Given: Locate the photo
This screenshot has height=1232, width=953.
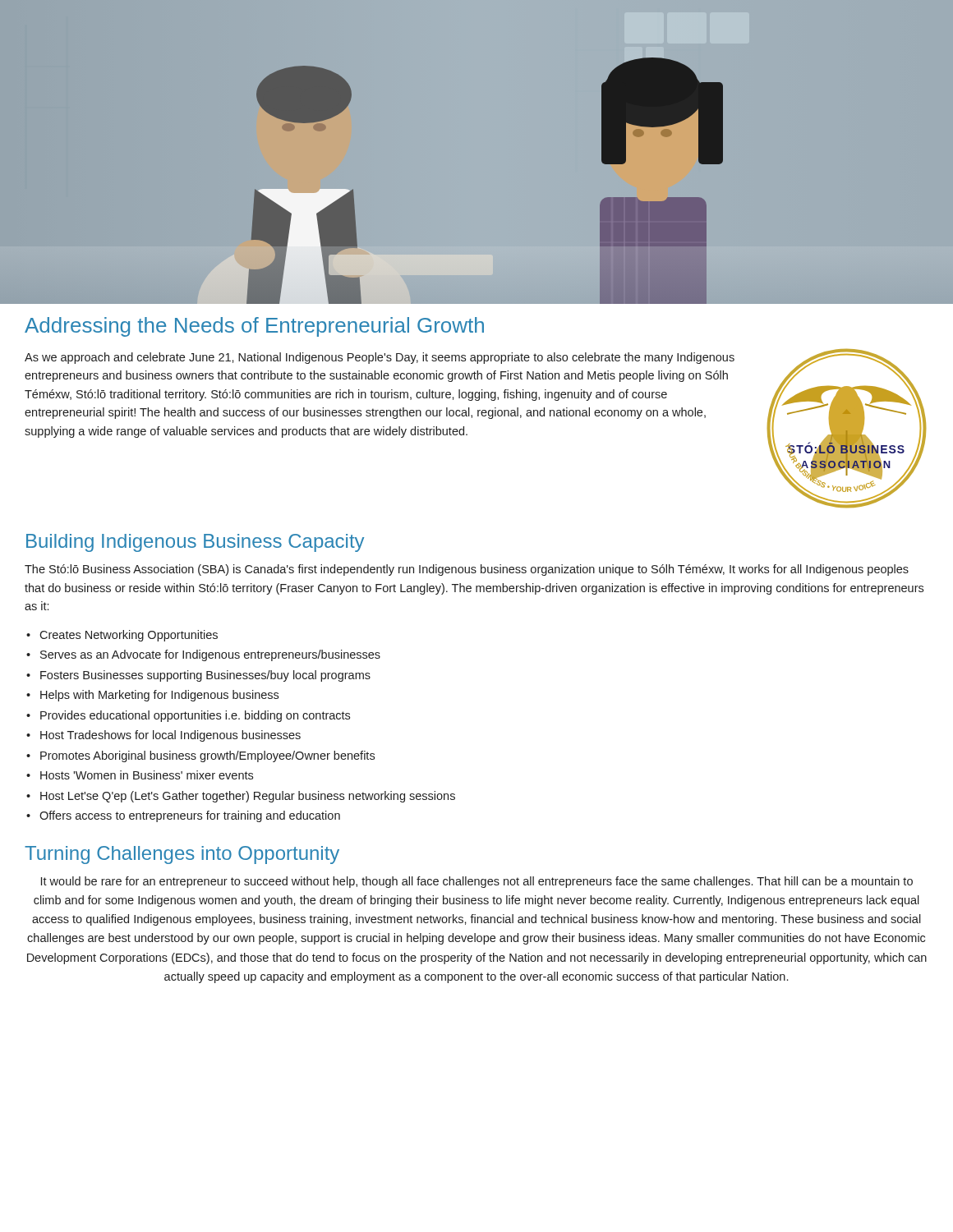Looking at the screenshot, I should click(476, 152).
